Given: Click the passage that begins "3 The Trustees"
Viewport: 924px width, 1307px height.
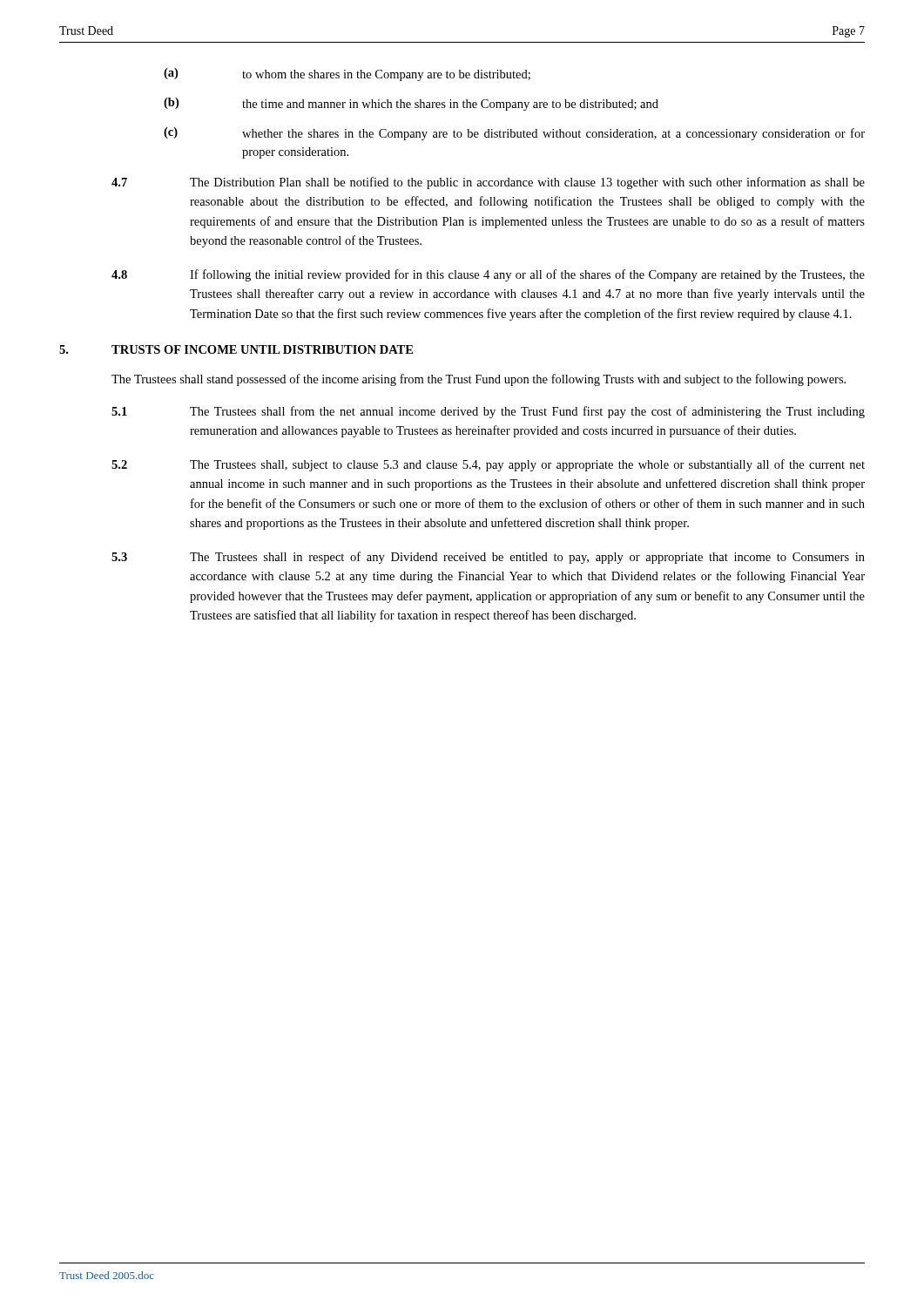Looking at the screenshot, I should pos(462,586).
